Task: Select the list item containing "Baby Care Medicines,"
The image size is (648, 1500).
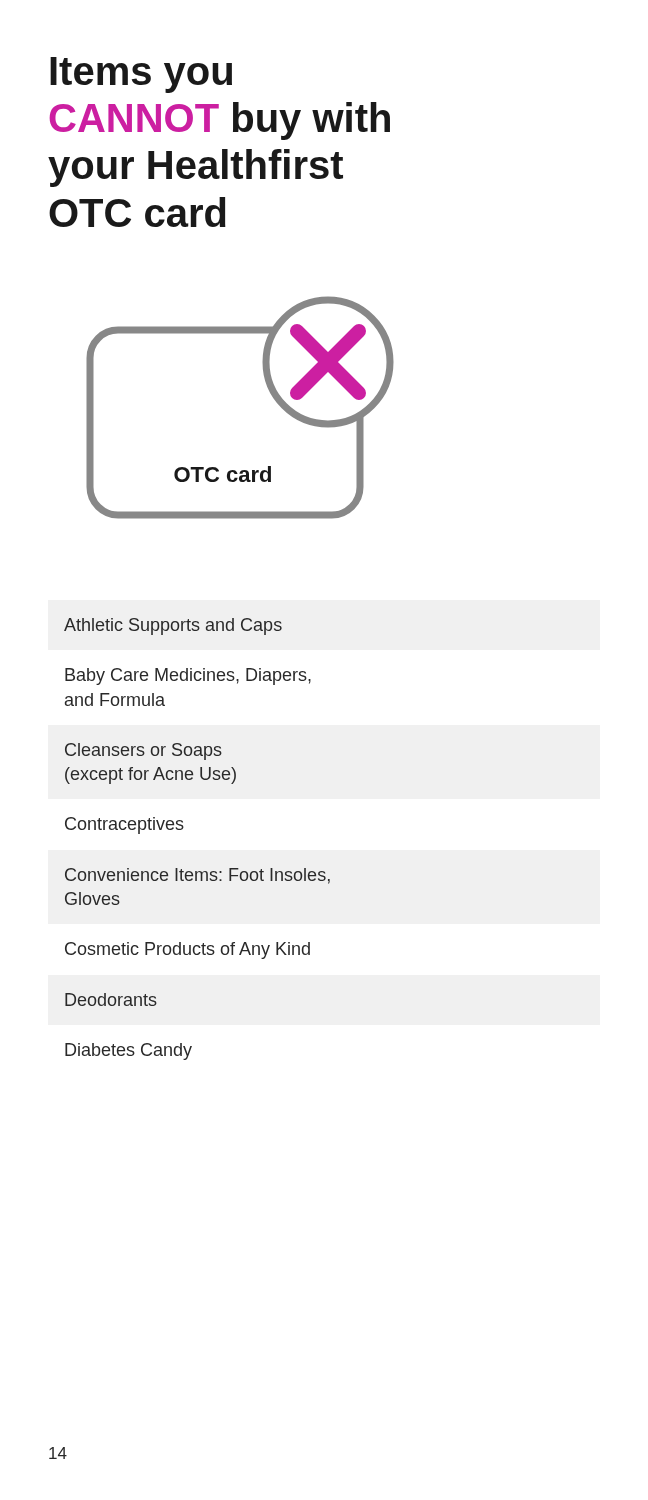Action: (x=188, y=687)
